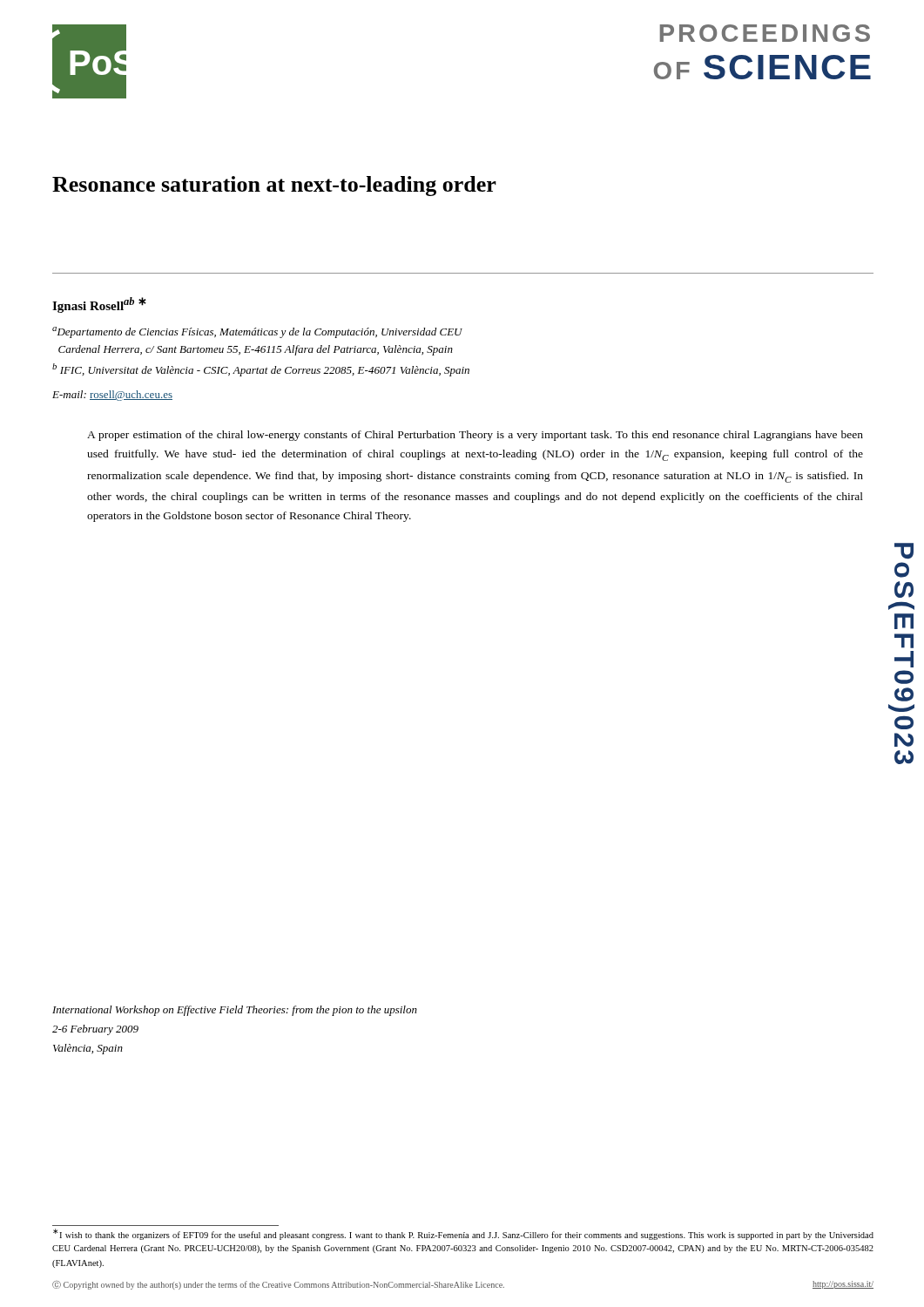Find the text with the text "Ignasi Rosellab ∗"

coord(100,304)
